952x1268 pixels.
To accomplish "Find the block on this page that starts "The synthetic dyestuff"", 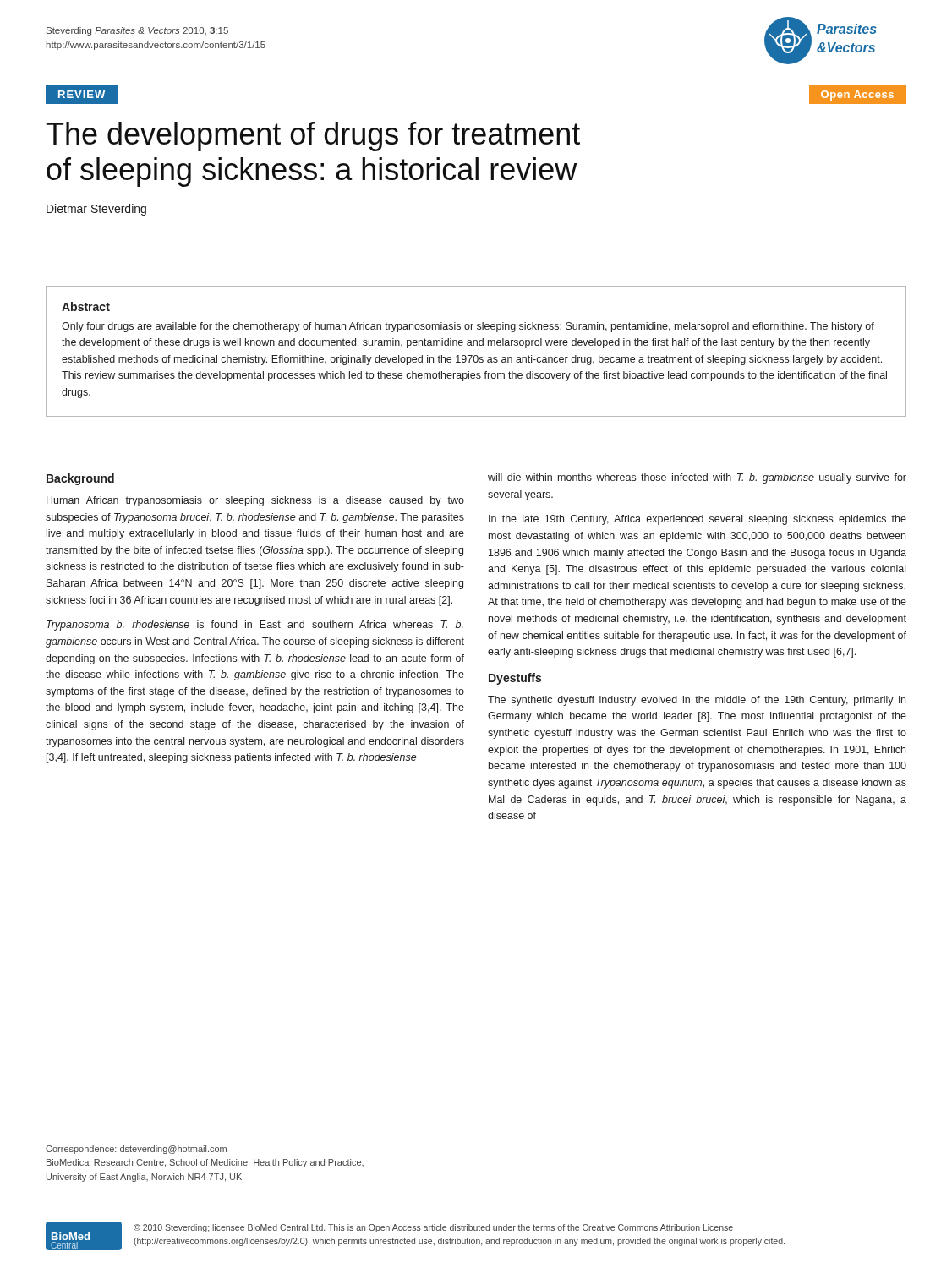I will (697, 758).
